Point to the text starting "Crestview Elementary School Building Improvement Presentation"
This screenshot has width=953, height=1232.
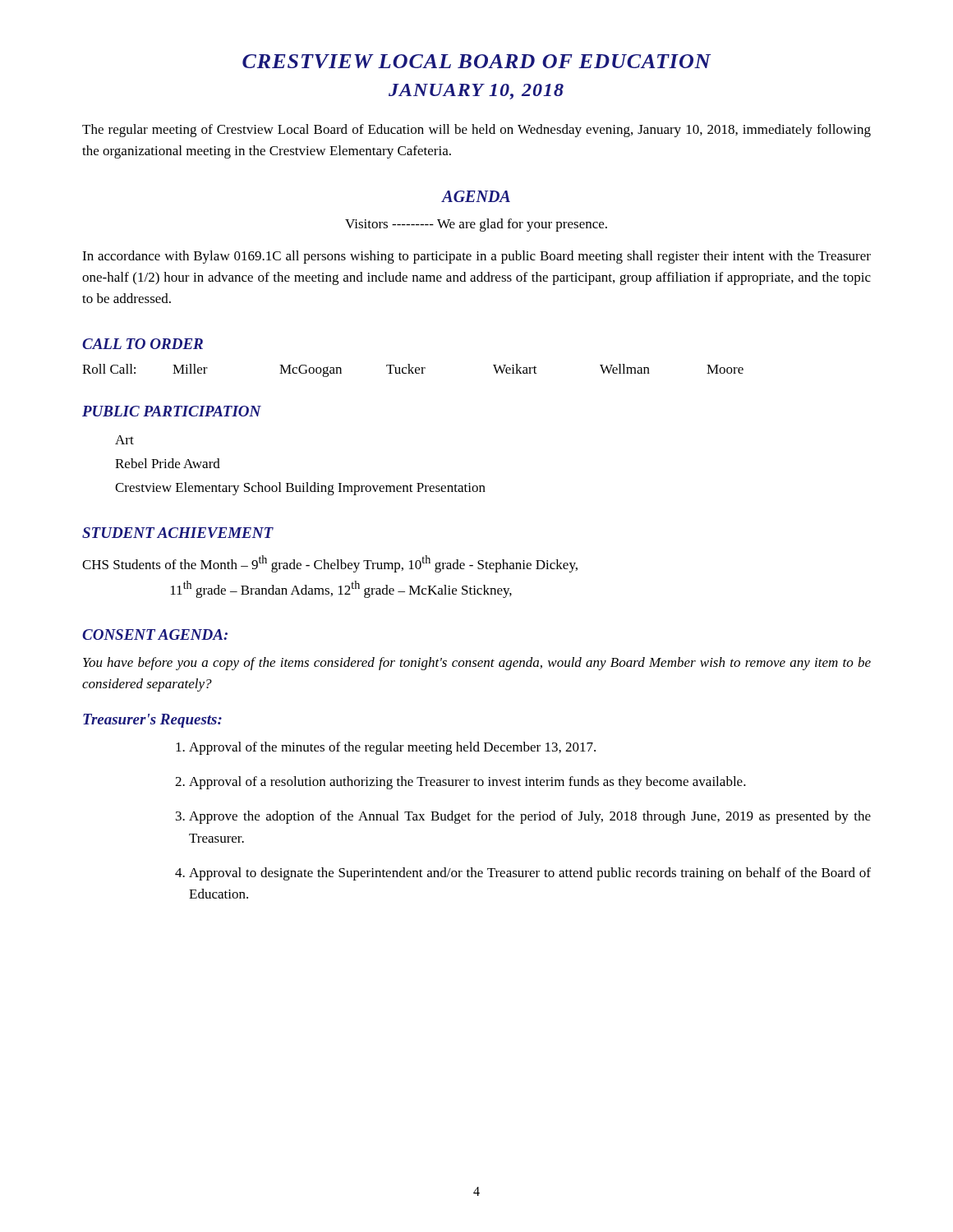pos(300,487)
